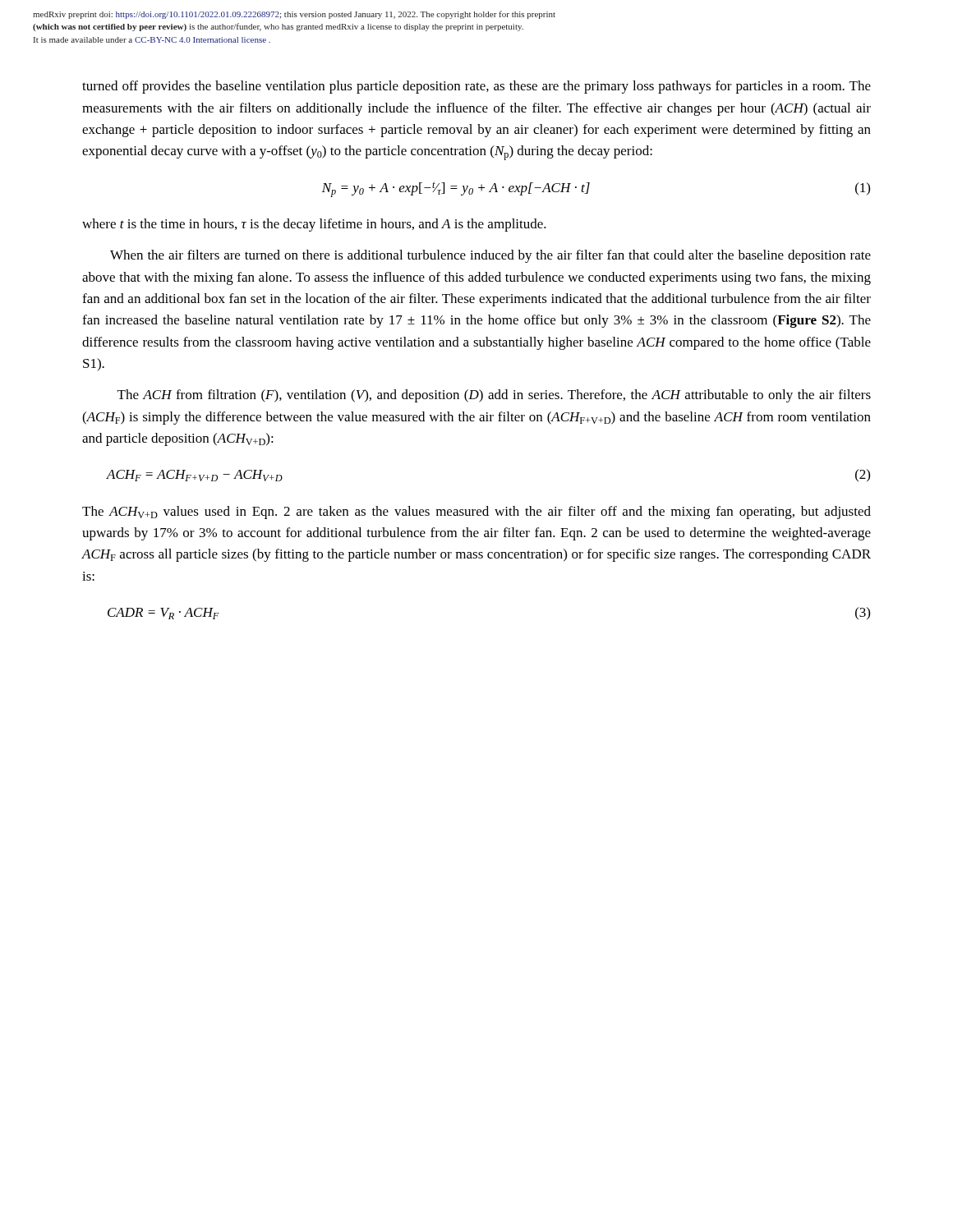Click on the text block containing "The ACHV+D values used in Eqn."
Screen dimensions: 1232x953
(476, 544)
